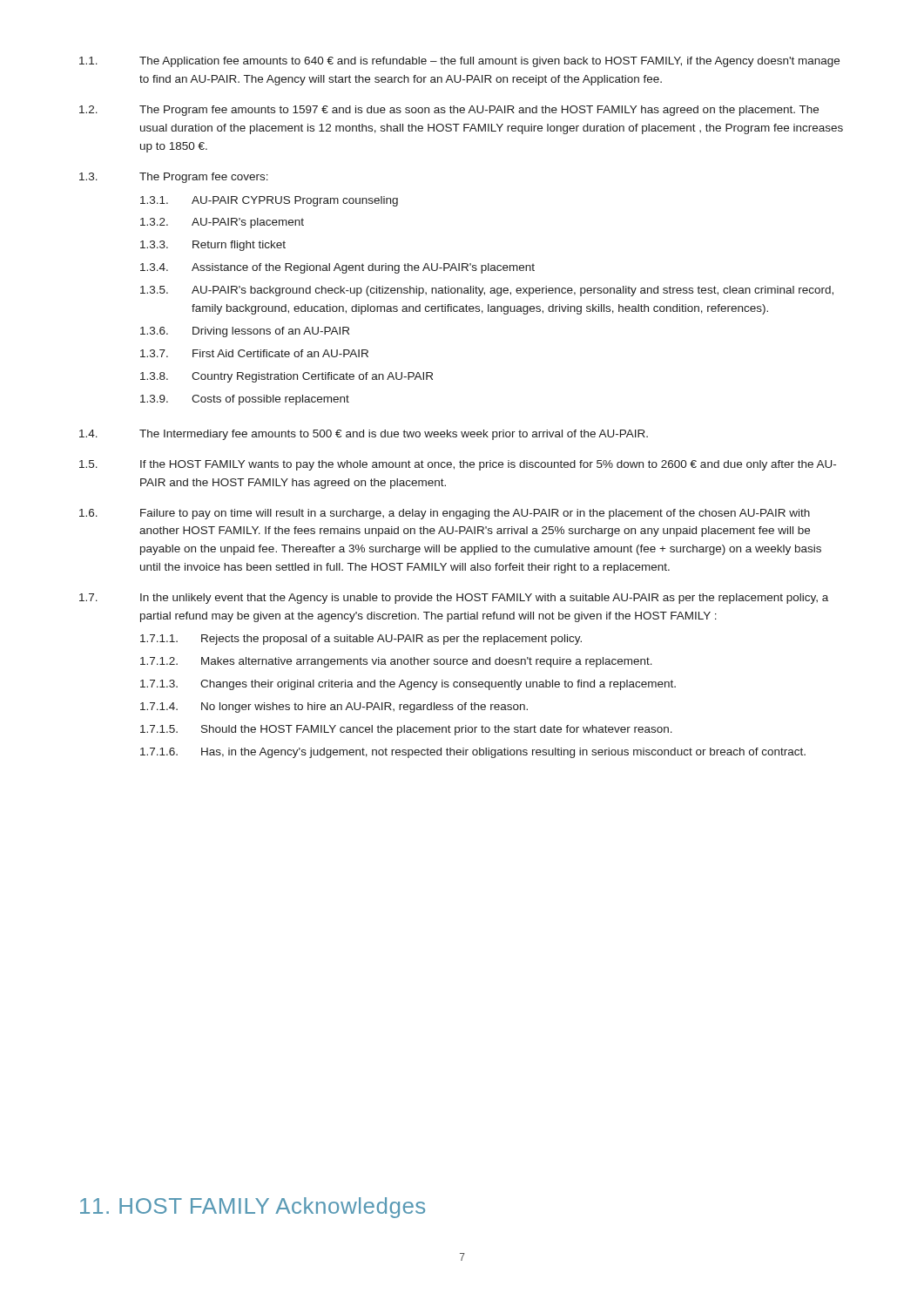Point to the region starting "4. The Intermediary fee amounts to 500"

click(x=462, y=434)
